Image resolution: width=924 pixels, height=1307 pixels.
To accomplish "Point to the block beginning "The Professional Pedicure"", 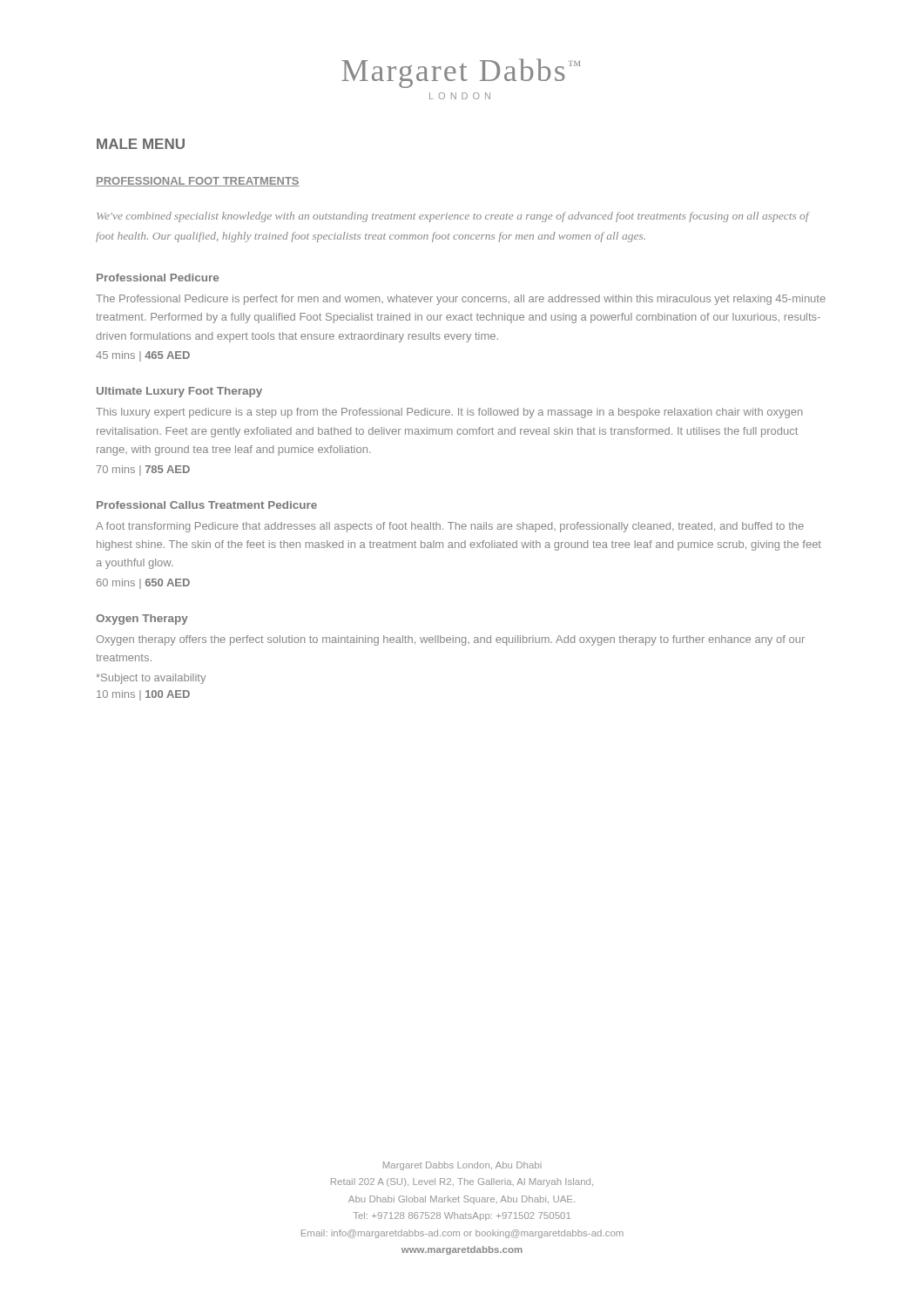I will [x=461, y=317].
